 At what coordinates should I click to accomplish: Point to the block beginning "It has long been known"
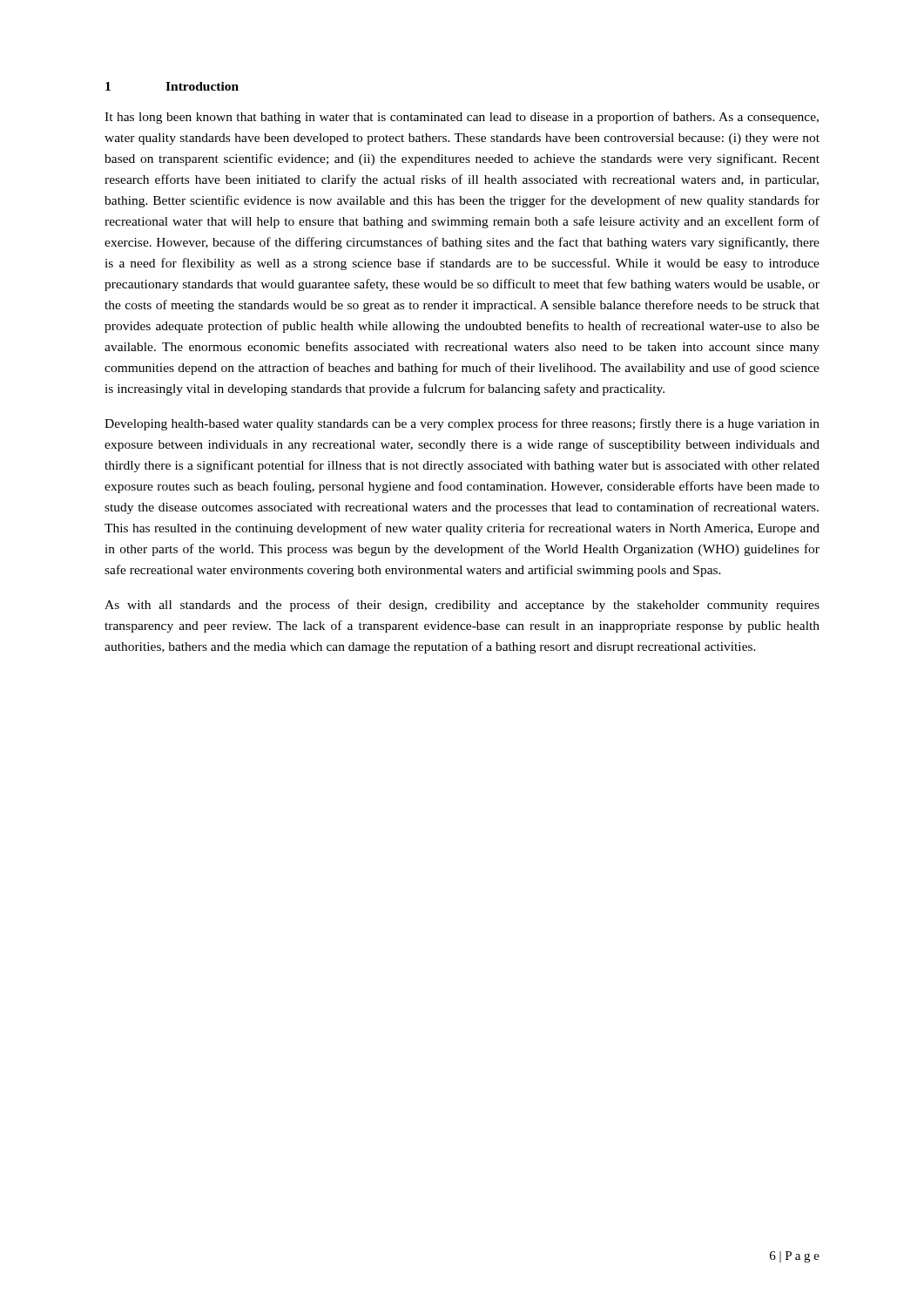click(462, 253)
